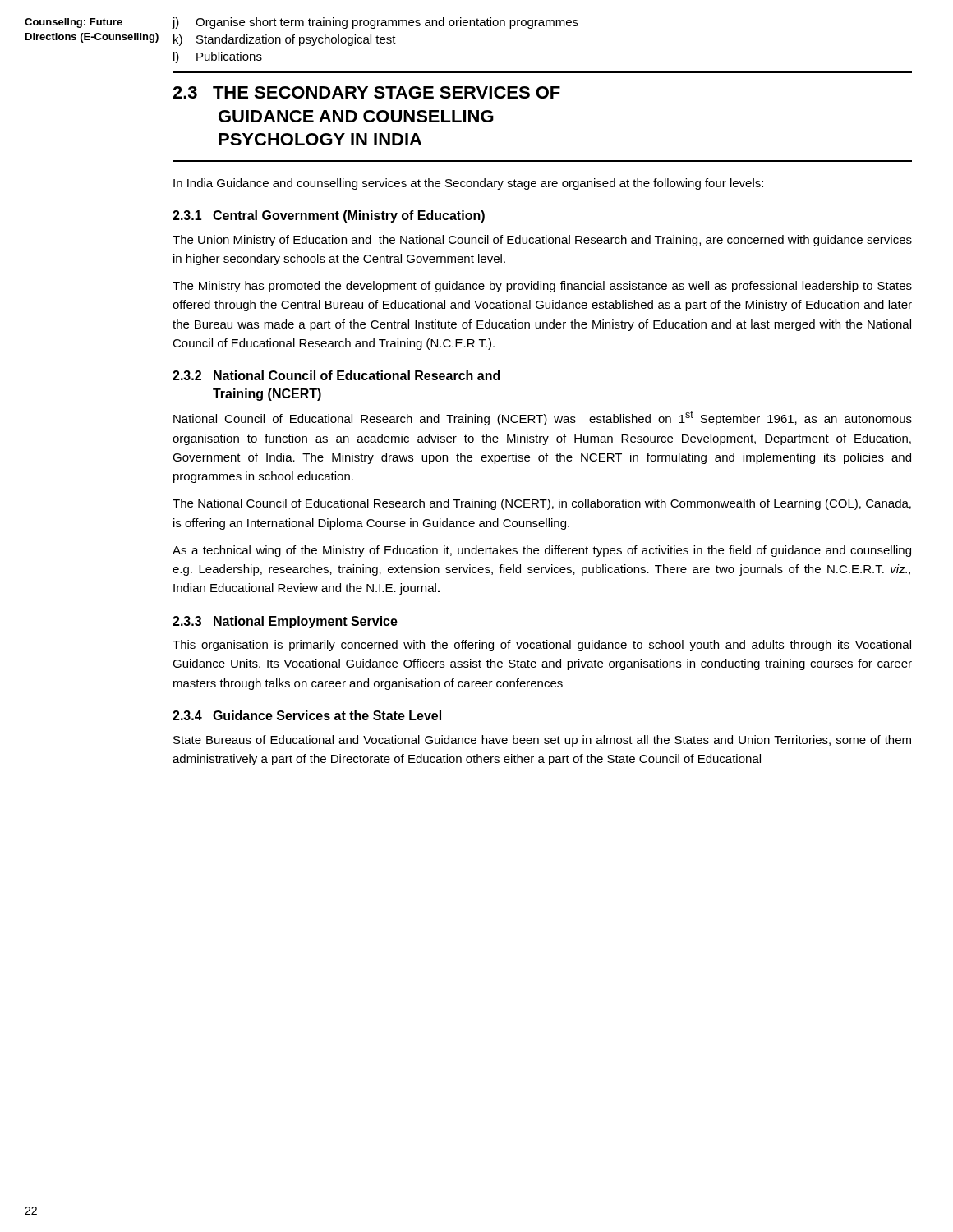Click on the text block containing "As a technical wing of the Ministry"

[x=542, y=569]
